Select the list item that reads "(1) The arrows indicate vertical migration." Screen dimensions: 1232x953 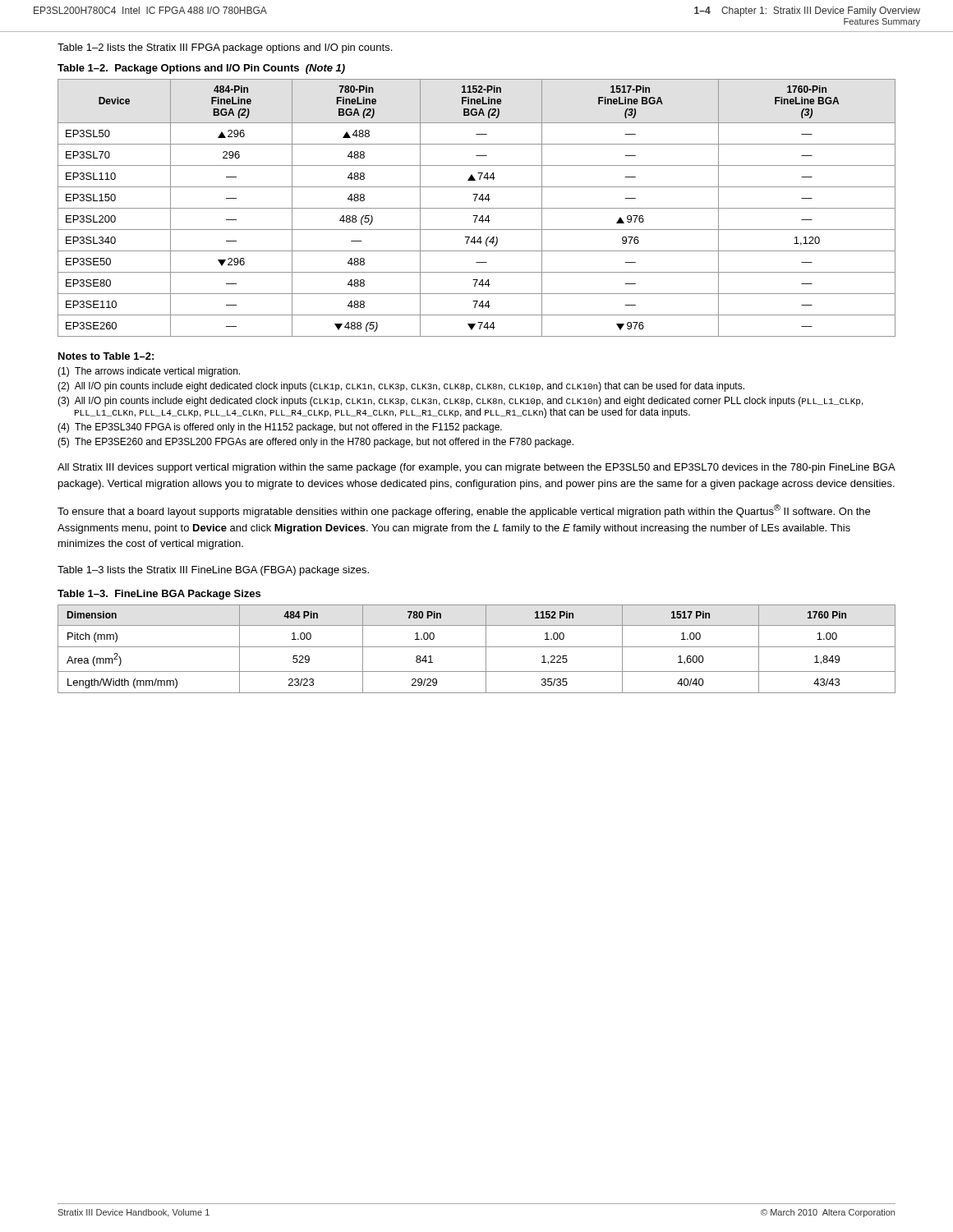149,371
